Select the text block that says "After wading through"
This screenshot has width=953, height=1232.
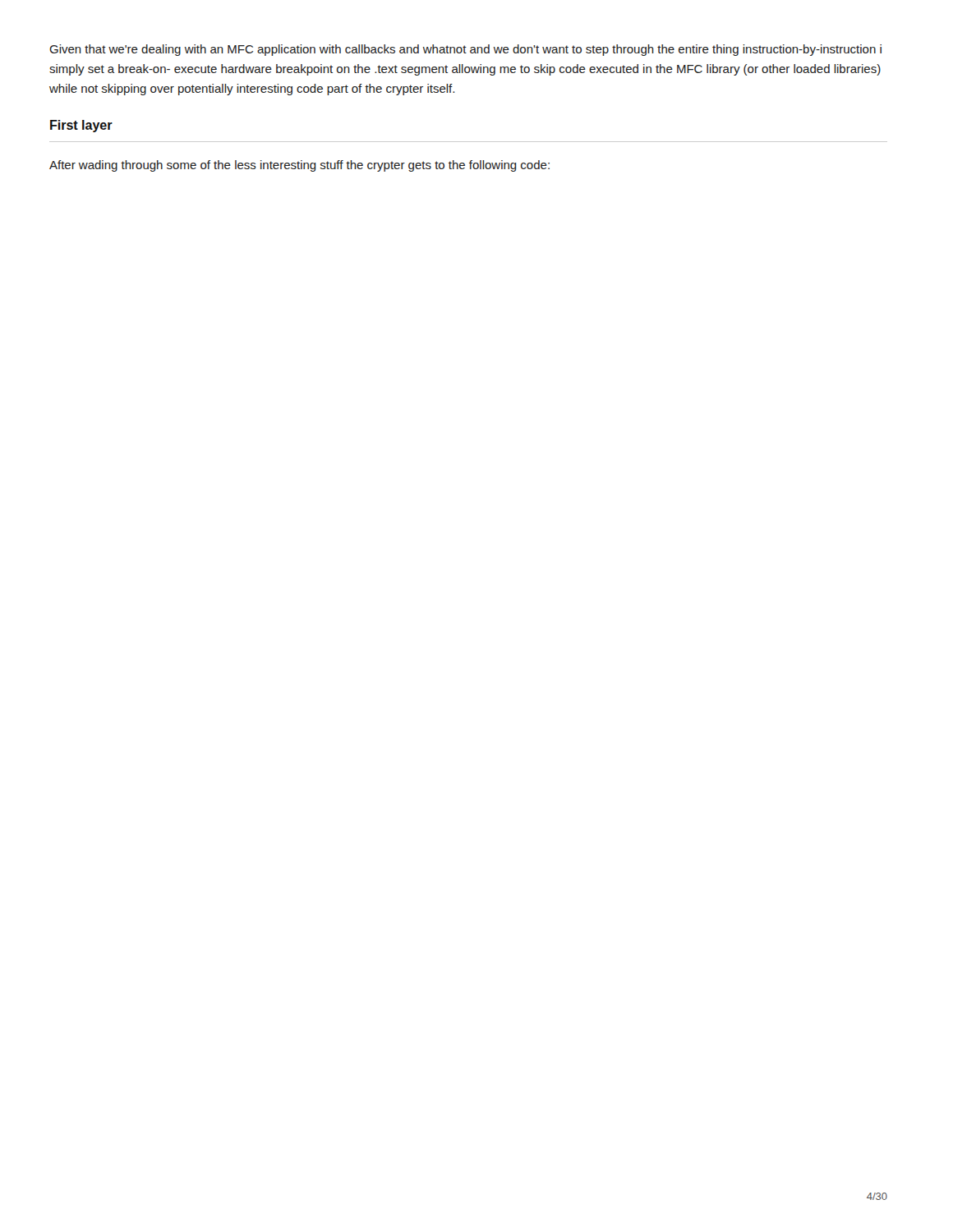click(x=300, y=165)
